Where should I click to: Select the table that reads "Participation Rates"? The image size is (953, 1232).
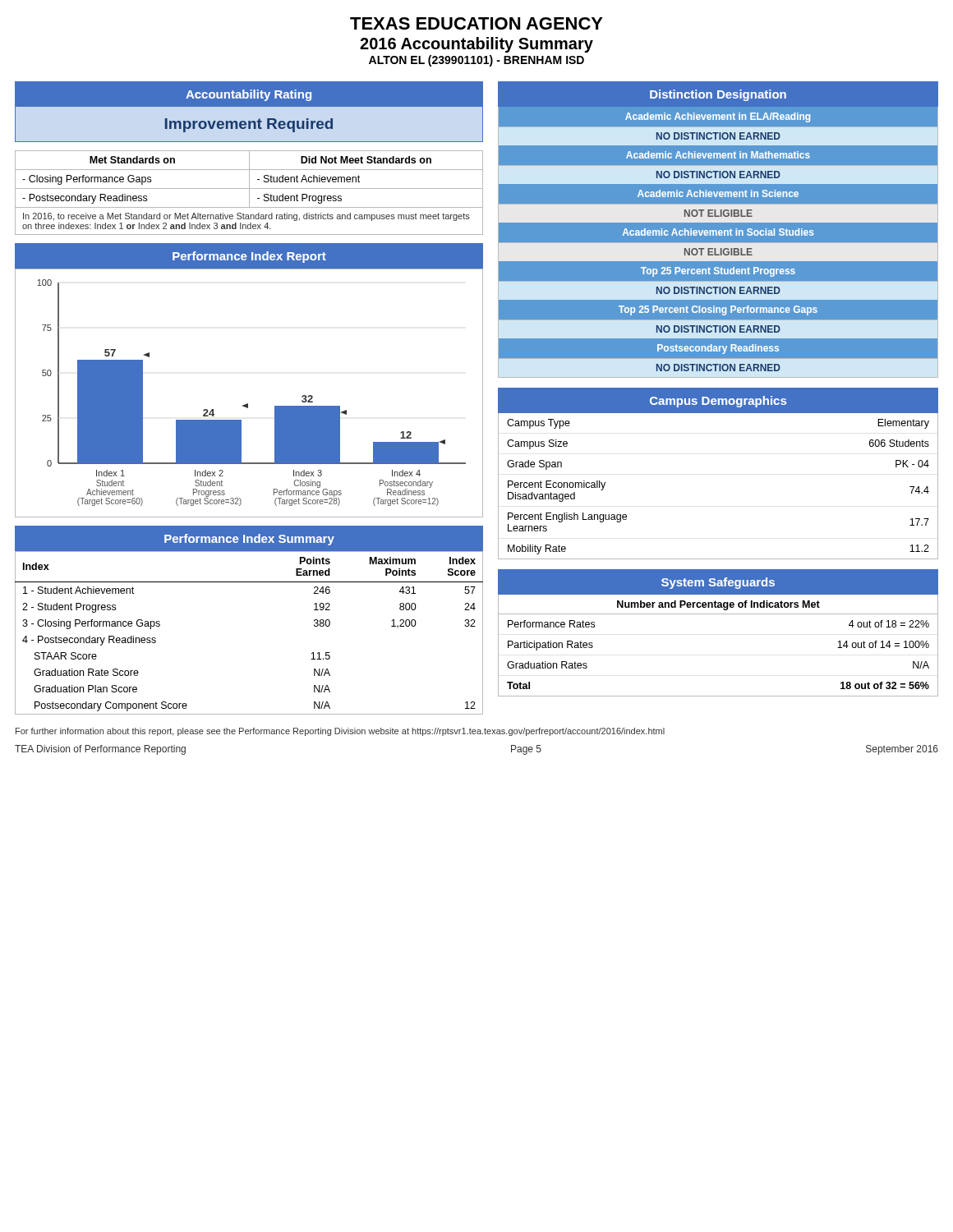coord(718,655)
